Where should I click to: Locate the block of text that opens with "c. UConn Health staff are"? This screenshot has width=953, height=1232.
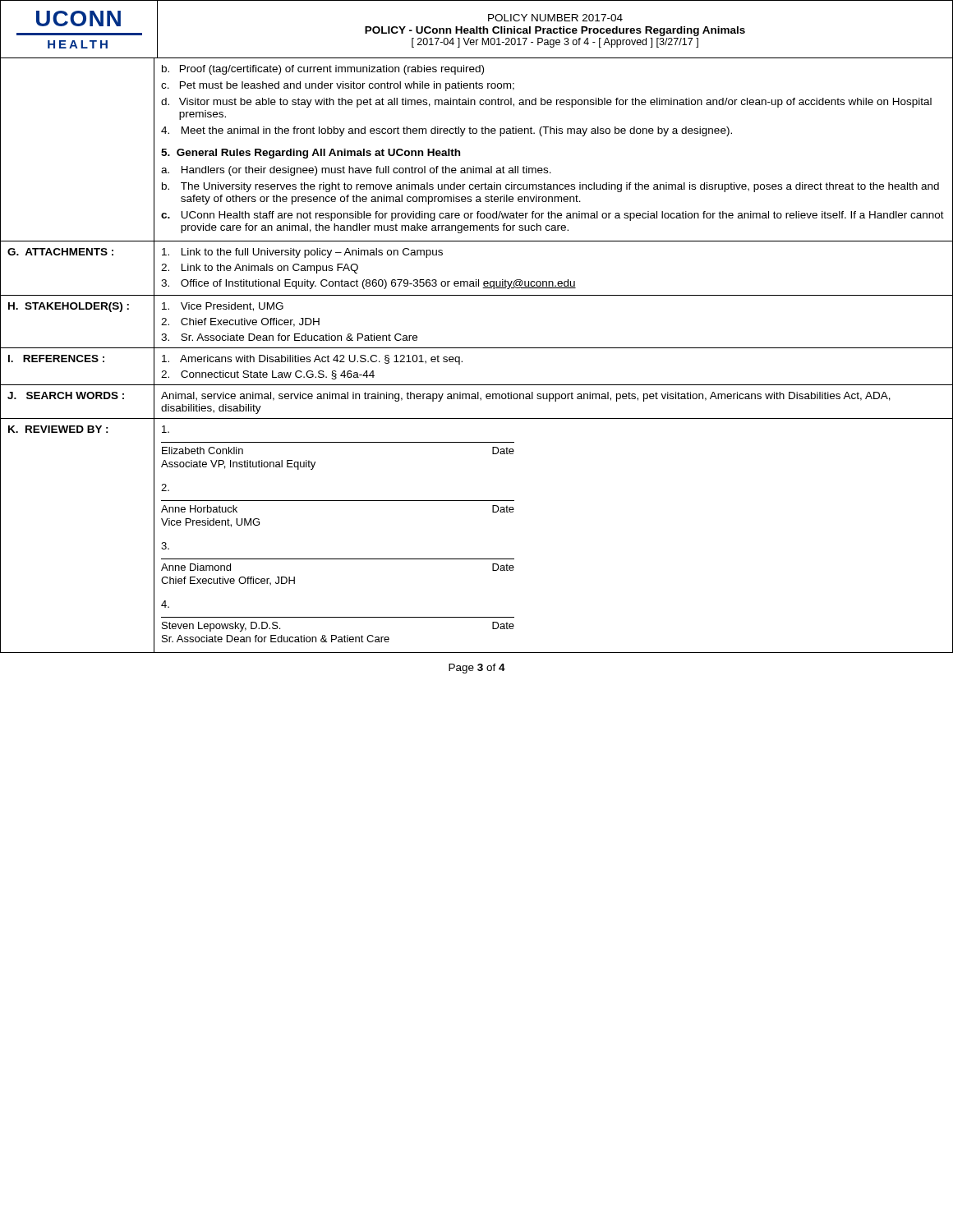tap(553, 221)
